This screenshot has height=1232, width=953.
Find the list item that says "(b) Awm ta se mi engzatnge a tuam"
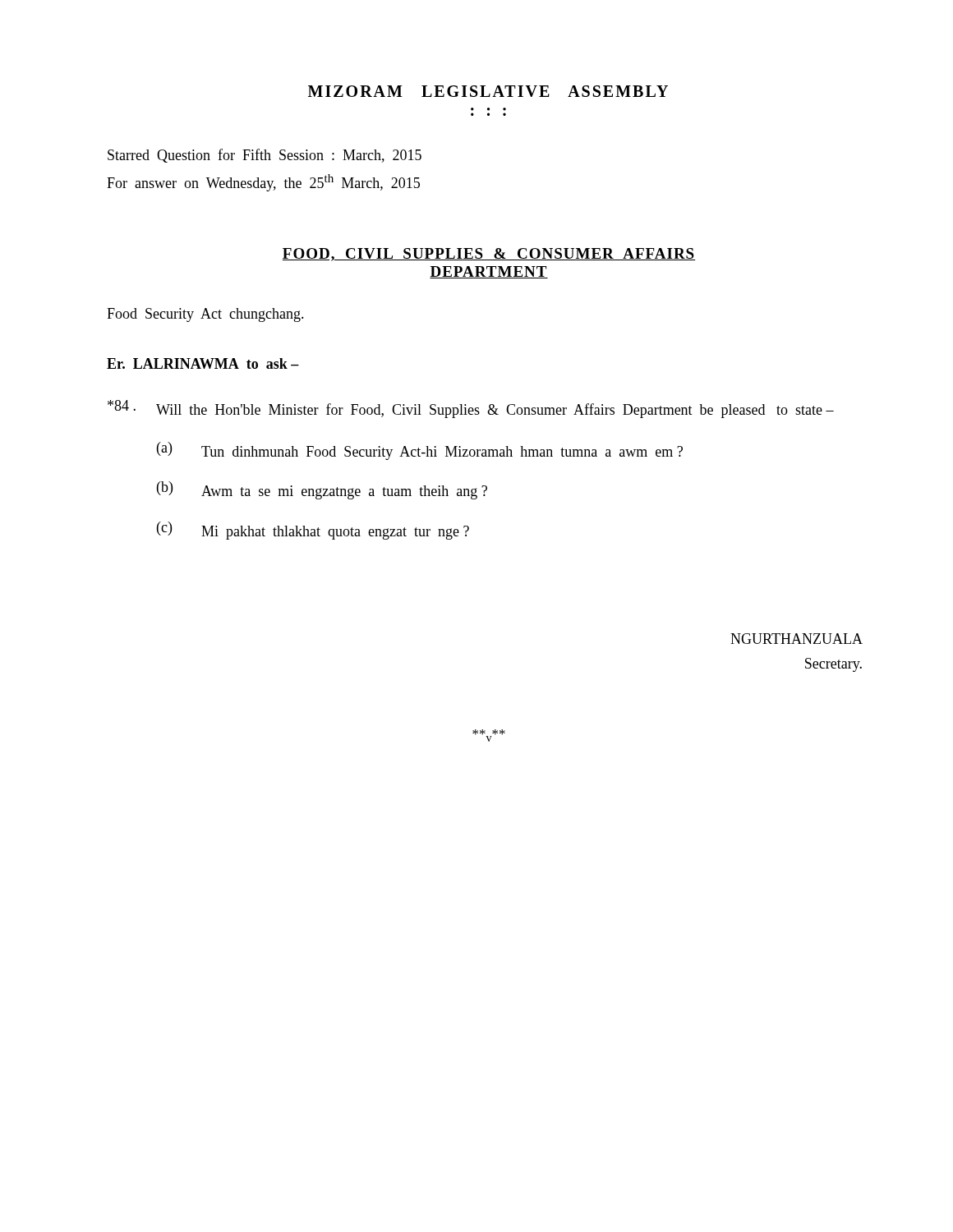[x=322, y=492]
